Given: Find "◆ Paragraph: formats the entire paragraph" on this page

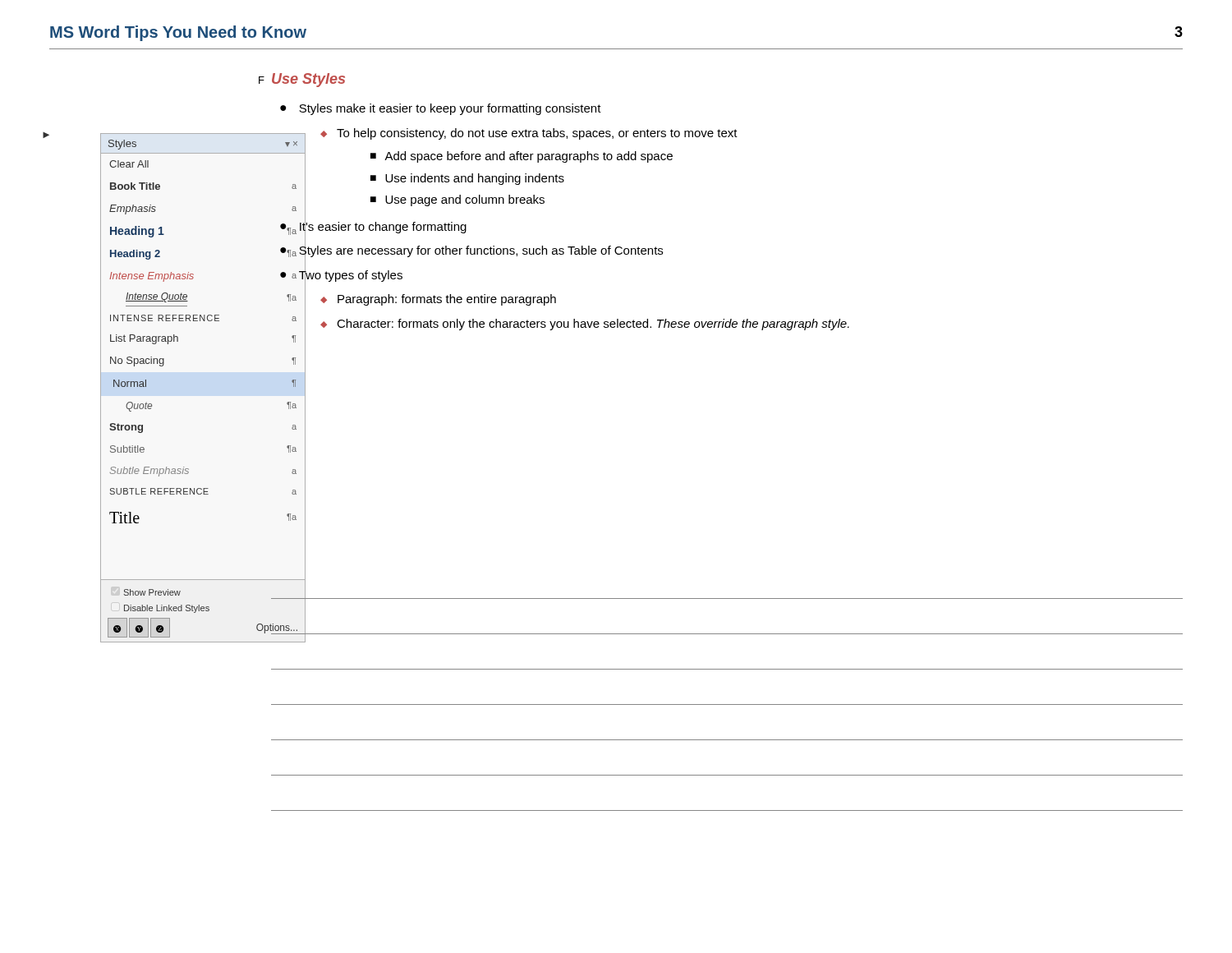Looking at the screenshot, I should (438, 299).
